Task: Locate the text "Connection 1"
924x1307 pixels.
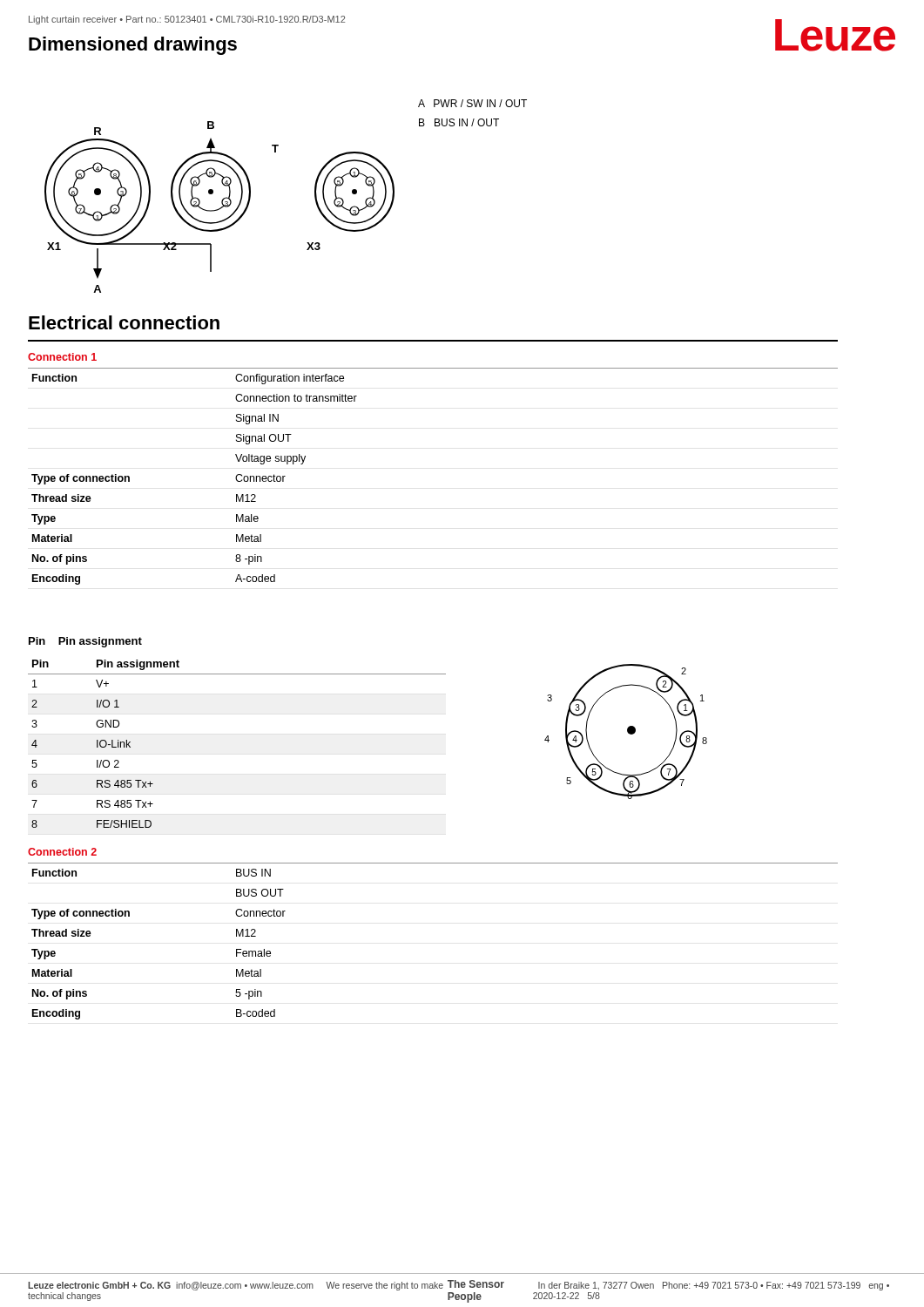Action: (62, 357)
